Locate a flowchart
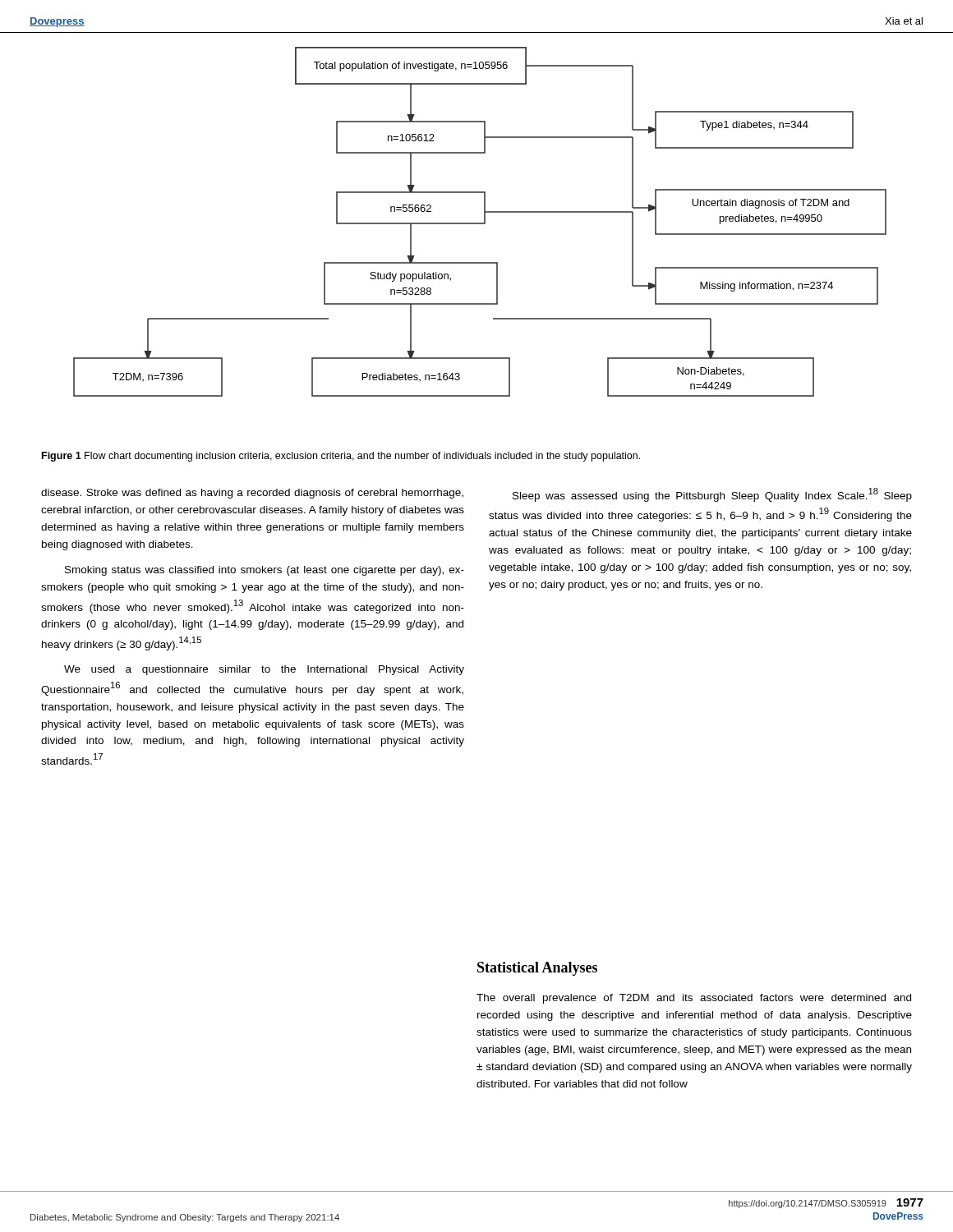Viewport: 953px width, 1232px height. pyautogui.click(x=476, y=241)
